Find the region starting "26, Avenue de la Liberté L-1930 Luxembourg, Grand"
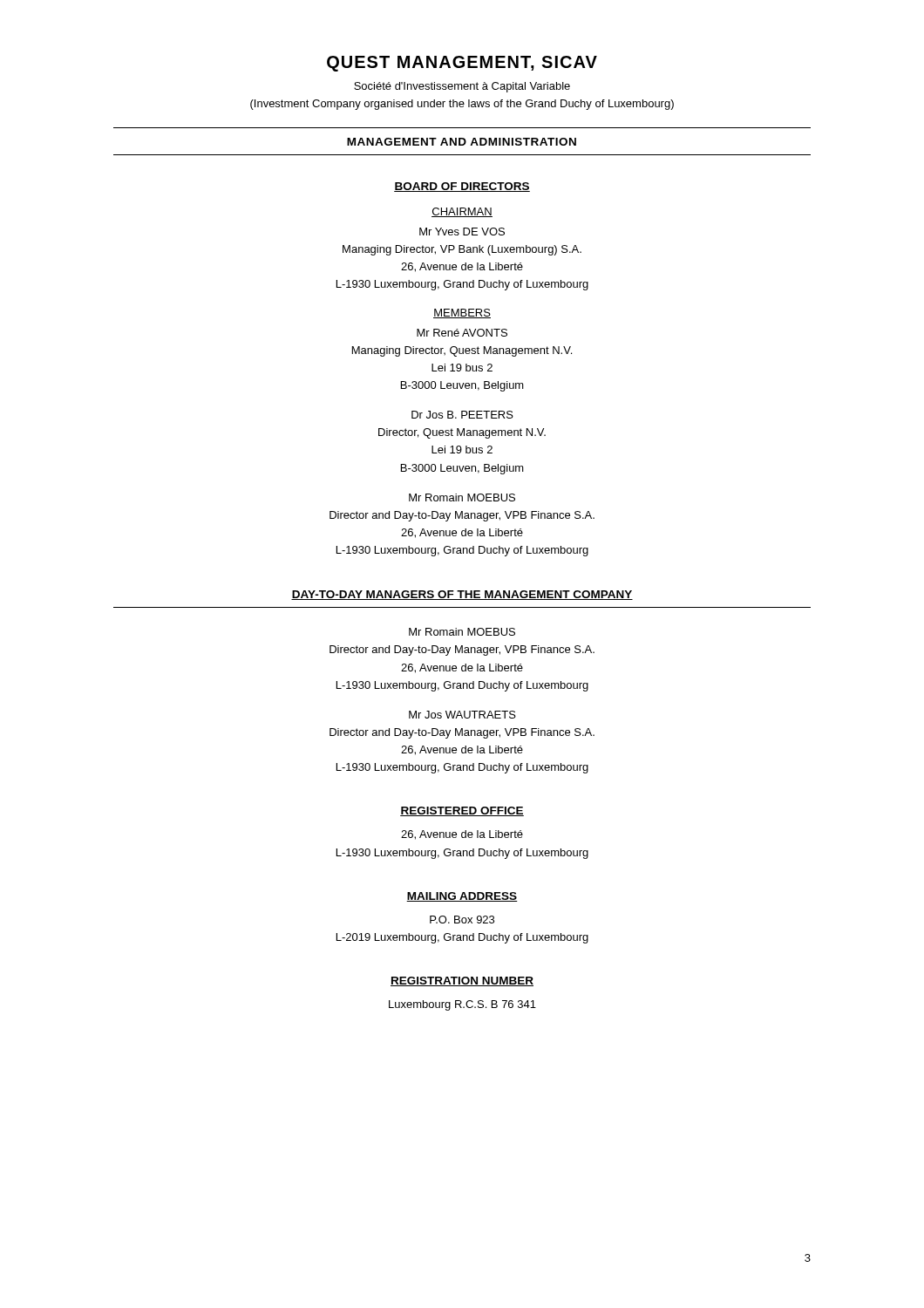Viewport: 924px width, 1308px height. (462, 843)
